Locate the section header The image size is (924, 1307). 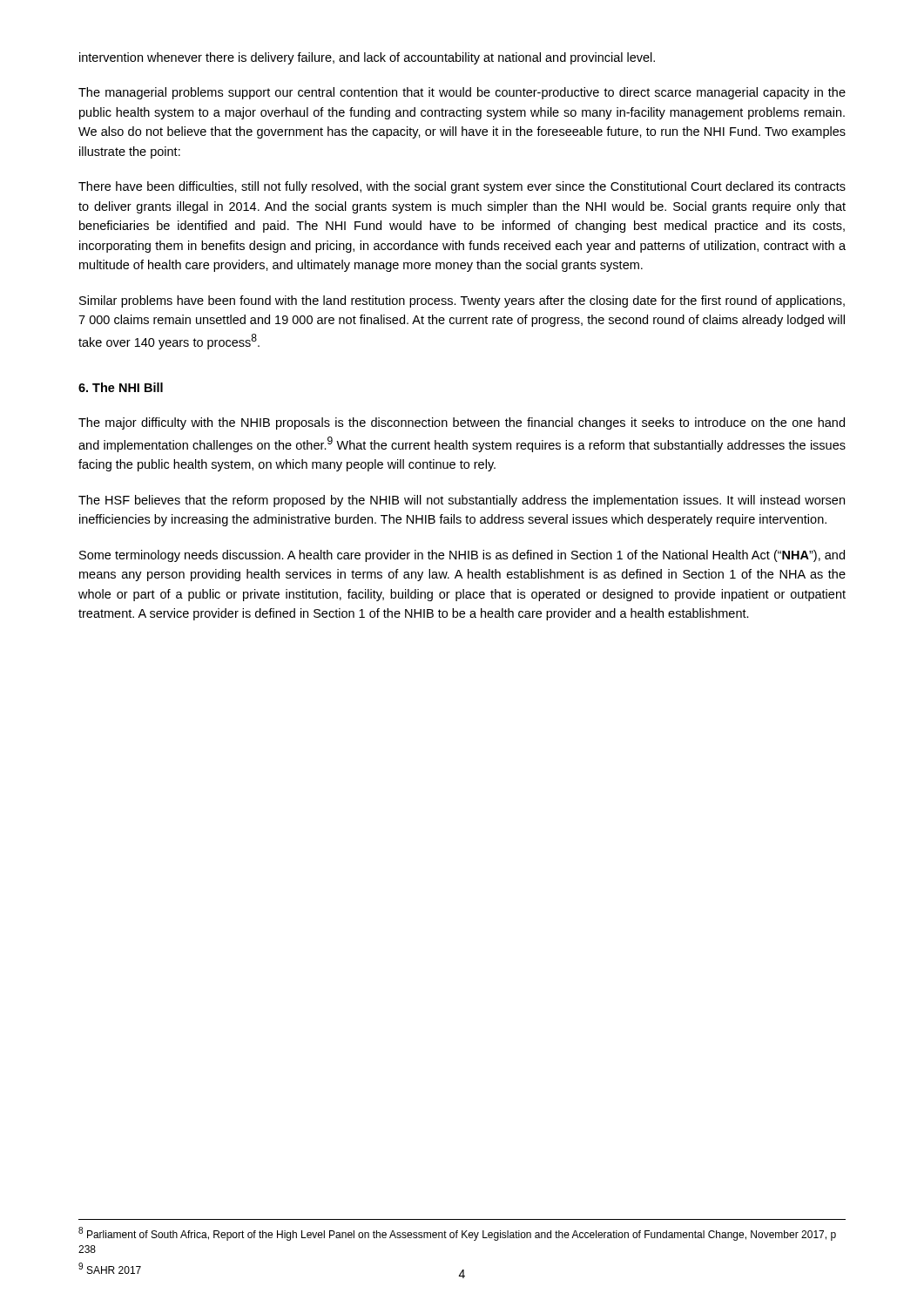[121, 388]
